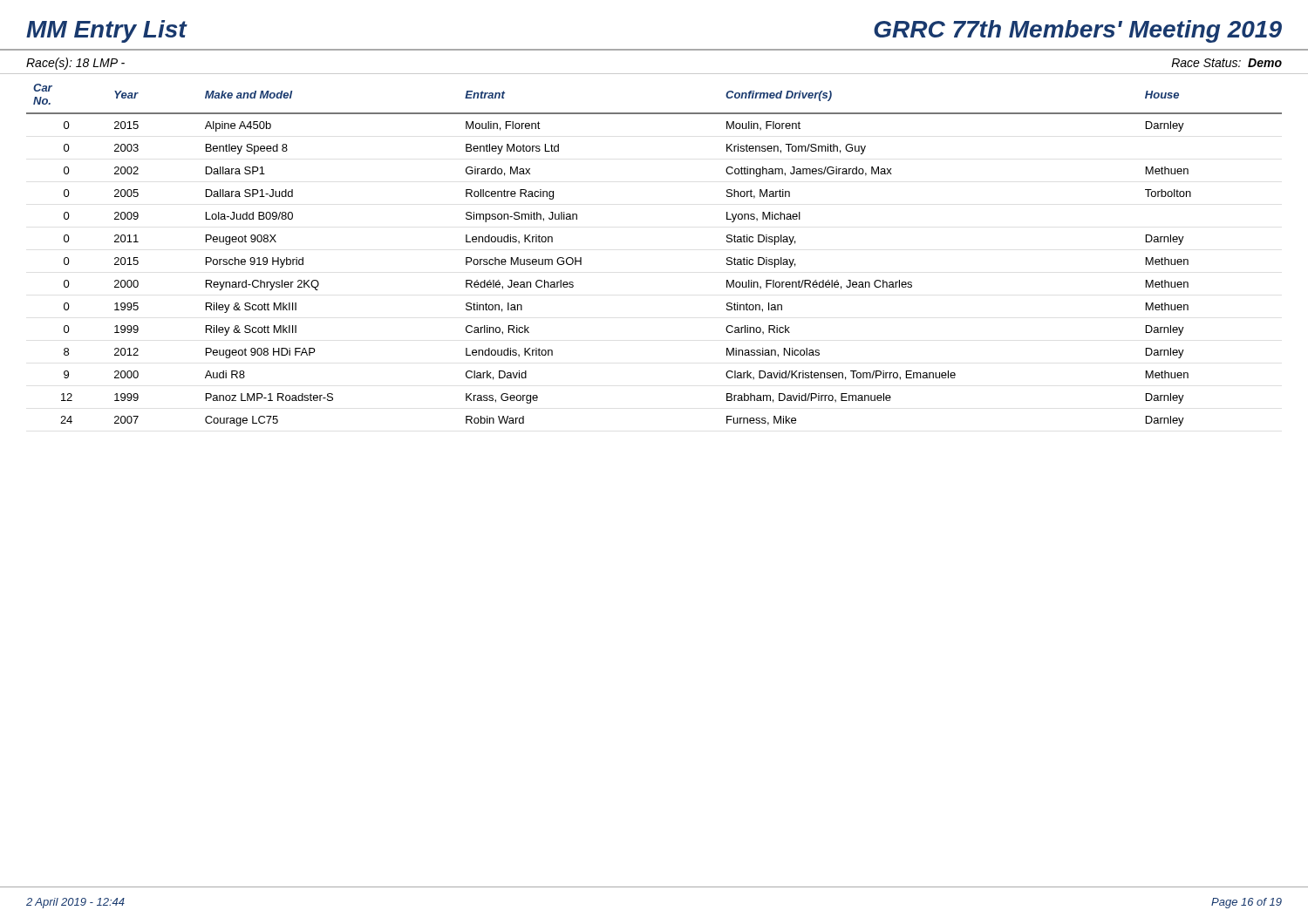Locate the text "Race(s): 18 LMP -"
This screenshot has height=924, width=1308.
[75, 63]
